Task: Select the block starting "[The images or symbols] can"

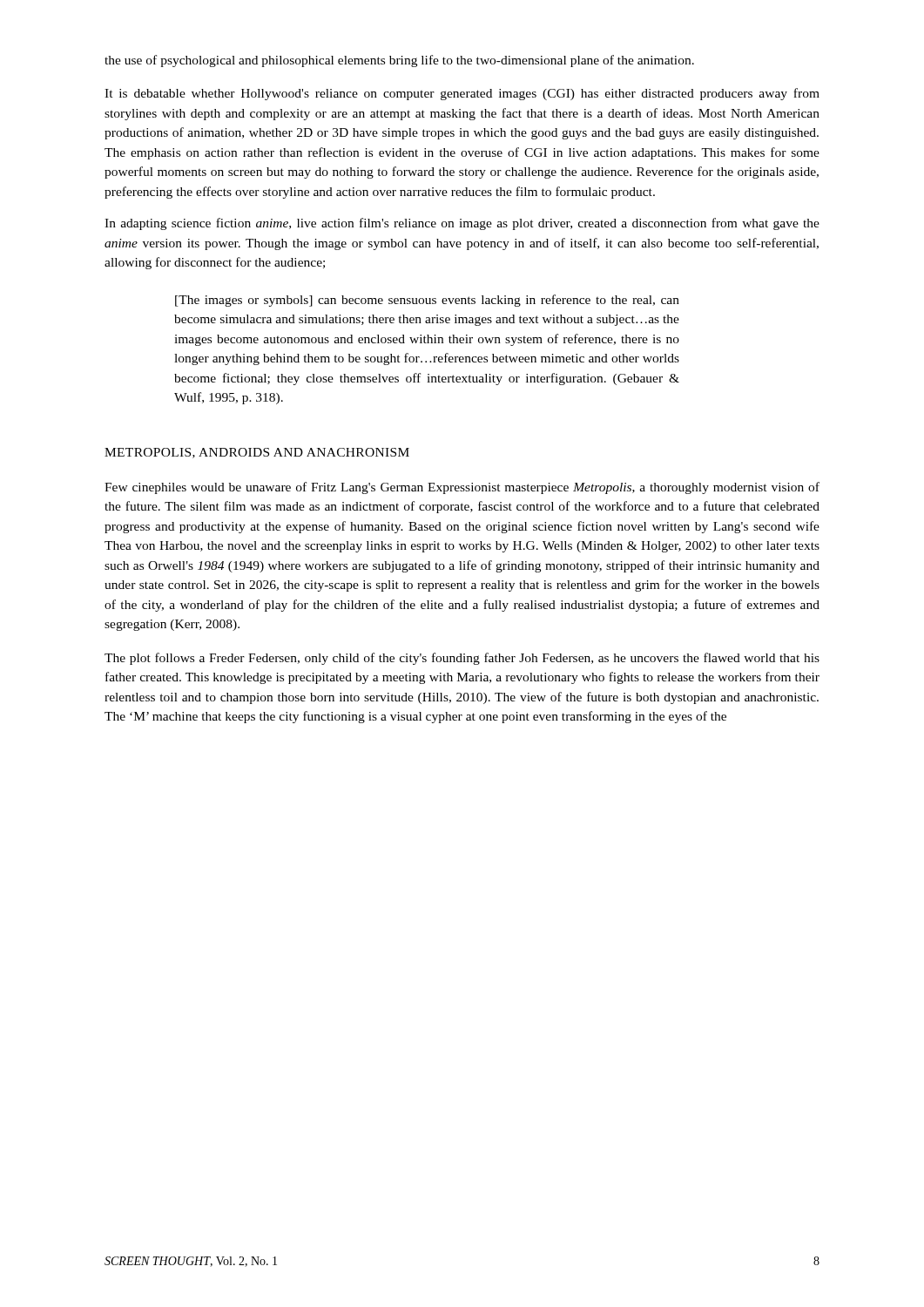Action: click(427, 349)
